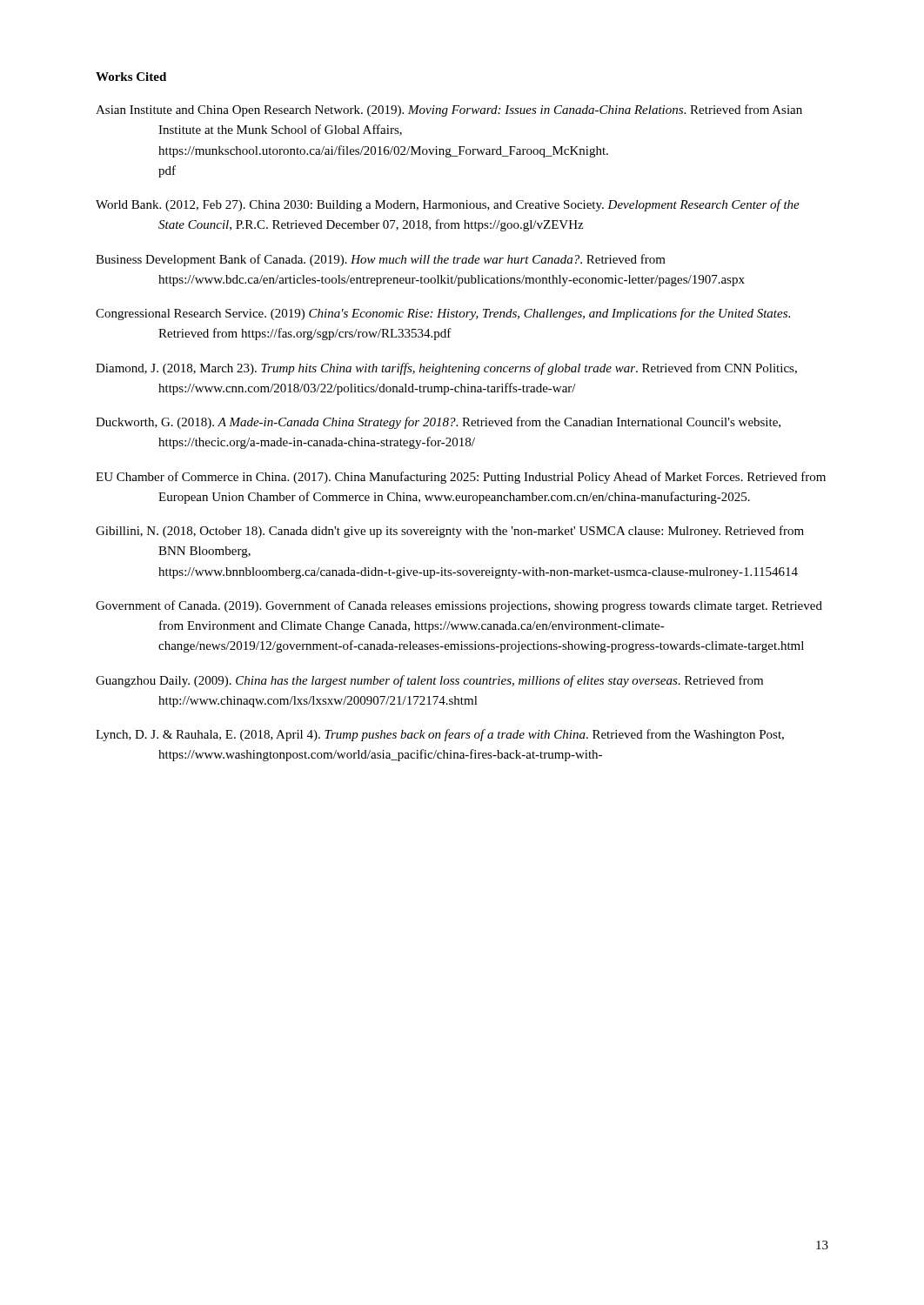Select the element starting "Asian Institute and"

[449, 140]
